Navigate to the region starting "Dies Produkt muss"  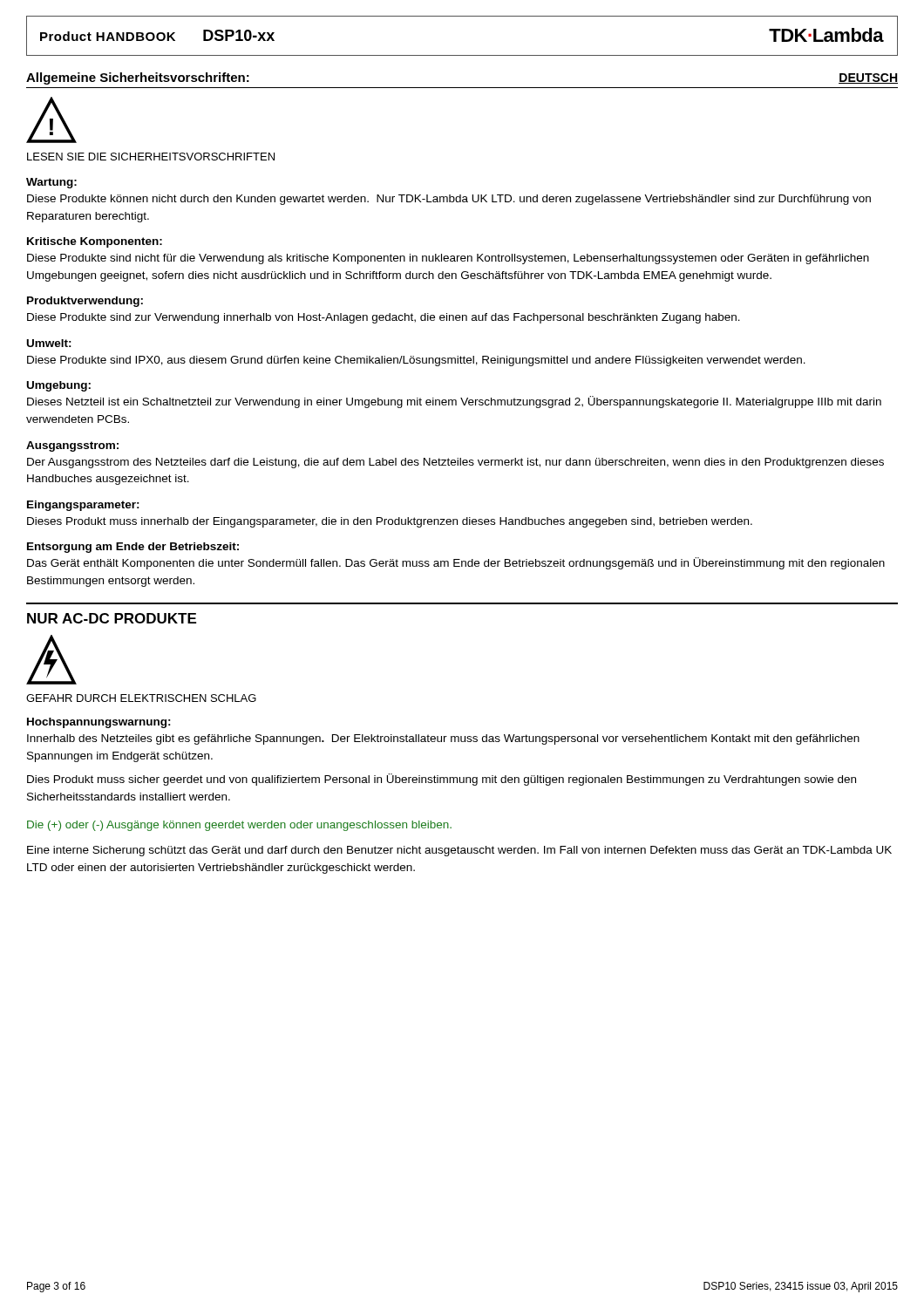[x=462, y=788]
